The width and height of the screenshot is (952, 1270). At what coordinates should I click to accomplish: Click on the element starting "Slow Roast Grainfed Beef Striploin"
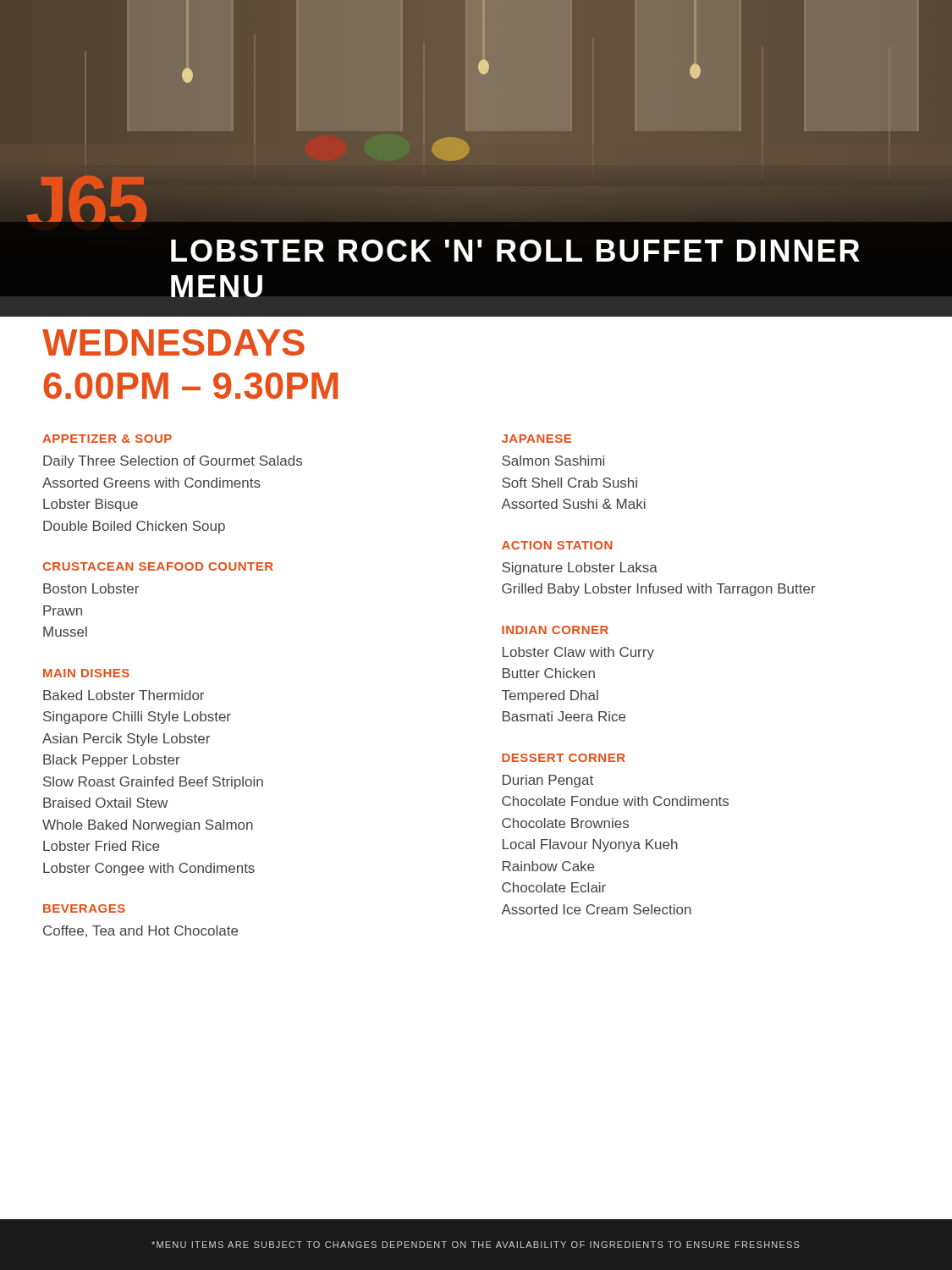point(153,782)
